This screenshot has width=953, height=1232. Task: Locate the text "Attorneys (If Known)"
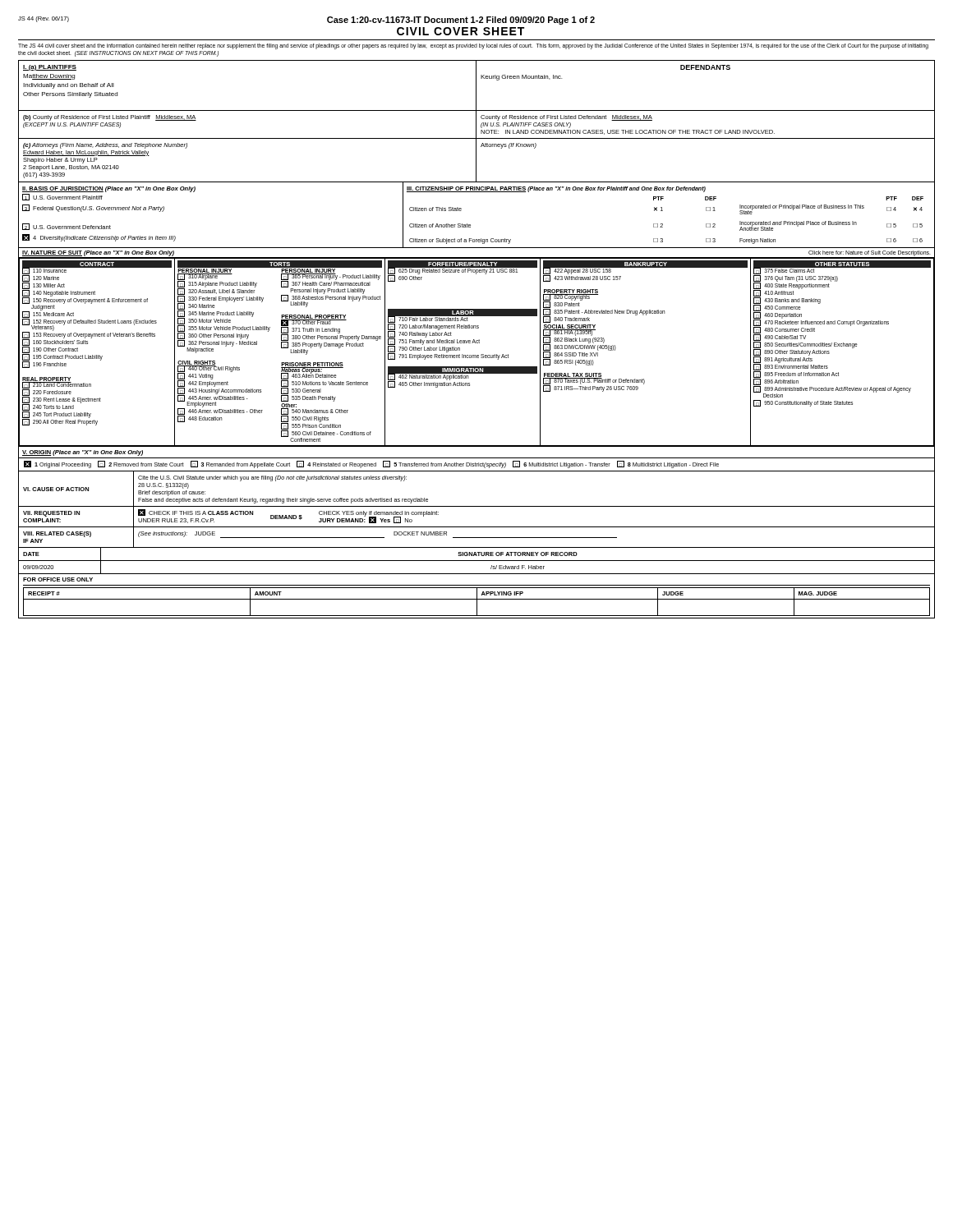point(509,145)
